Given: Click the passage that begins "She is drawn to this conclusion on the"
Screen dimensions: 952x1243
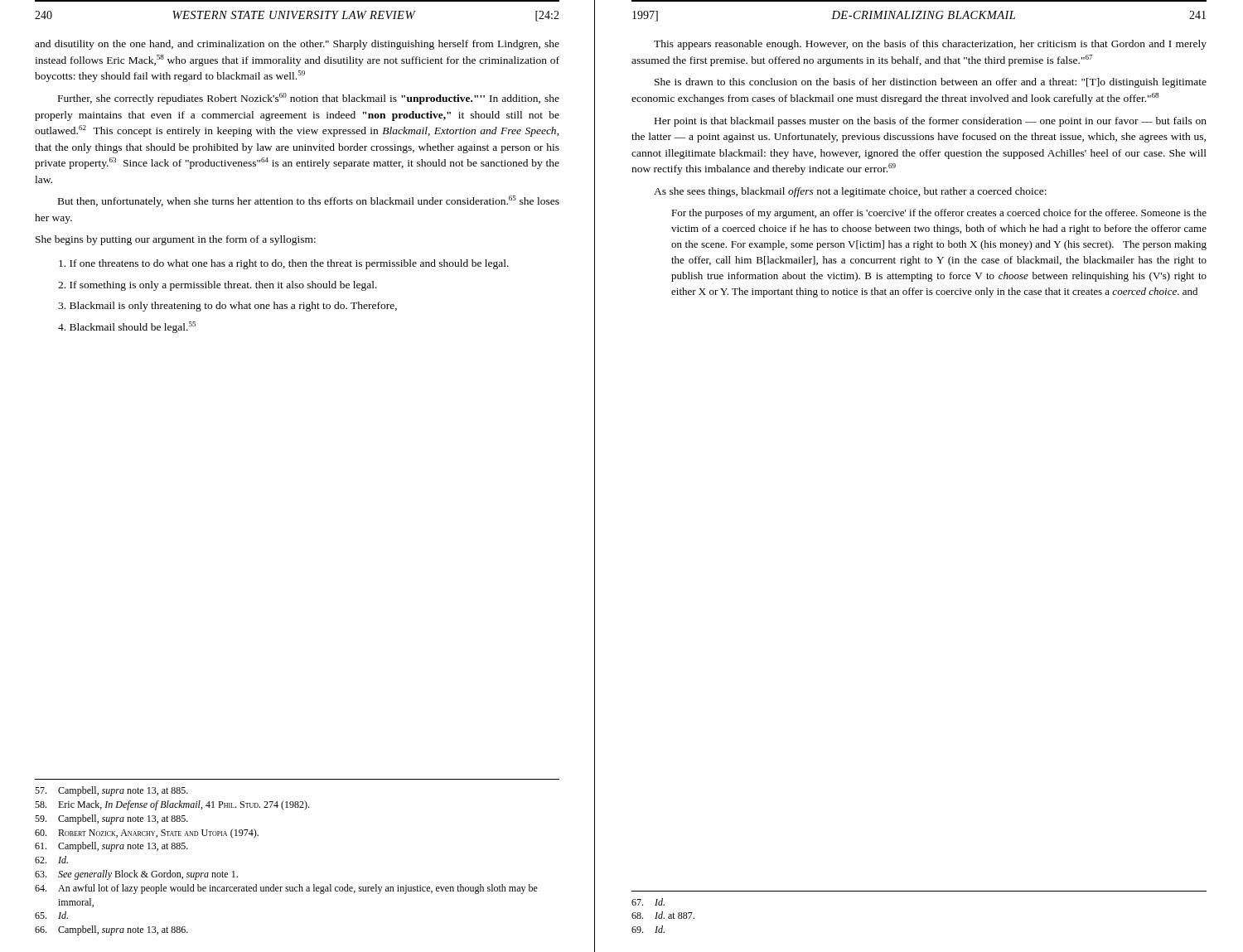Looking at the screenshot, I should point(919,90).
